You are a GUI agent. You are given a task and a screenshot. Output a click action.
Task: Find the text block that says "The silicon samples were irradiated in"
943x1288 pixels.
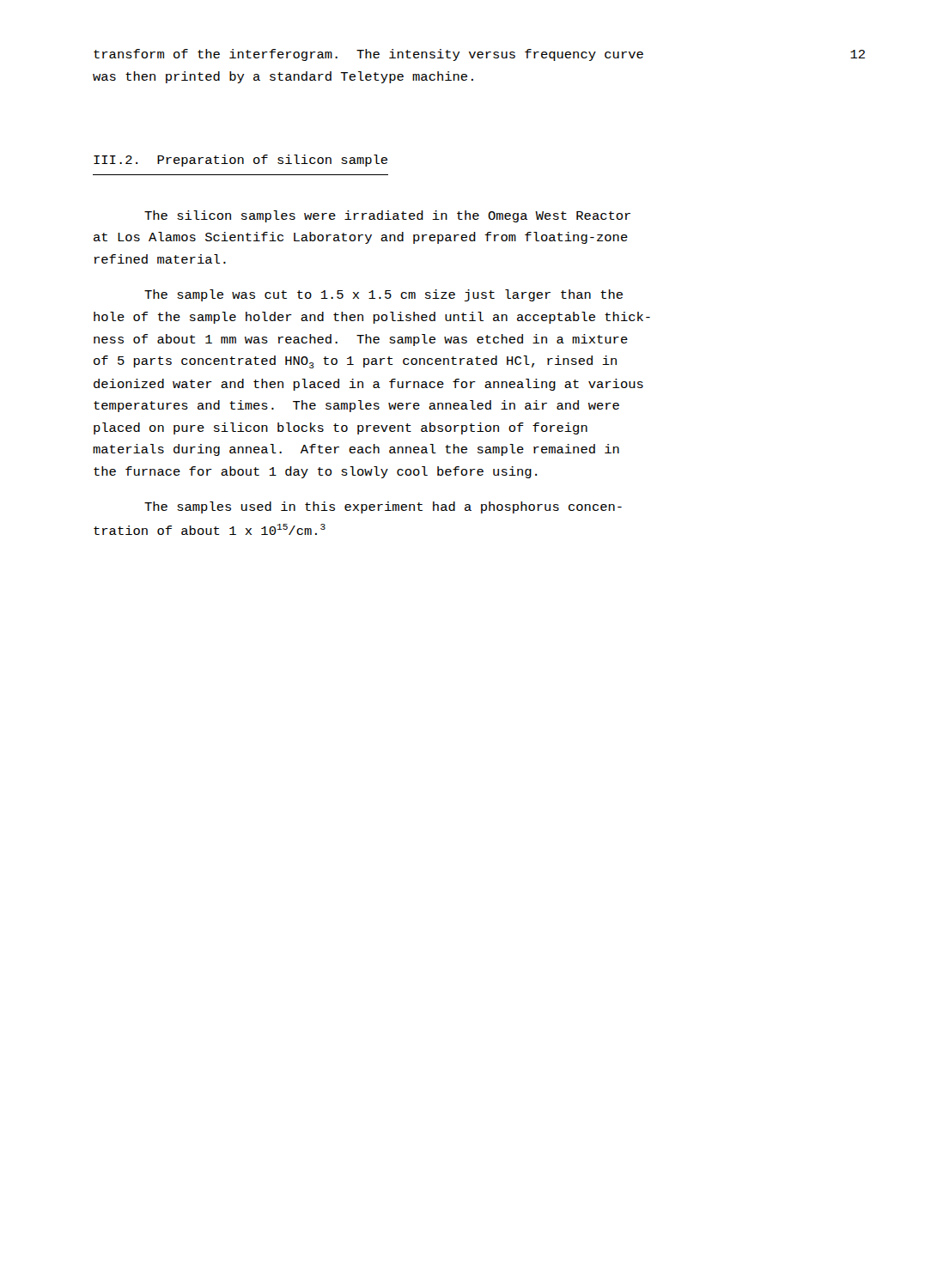[x=479, y=239]
